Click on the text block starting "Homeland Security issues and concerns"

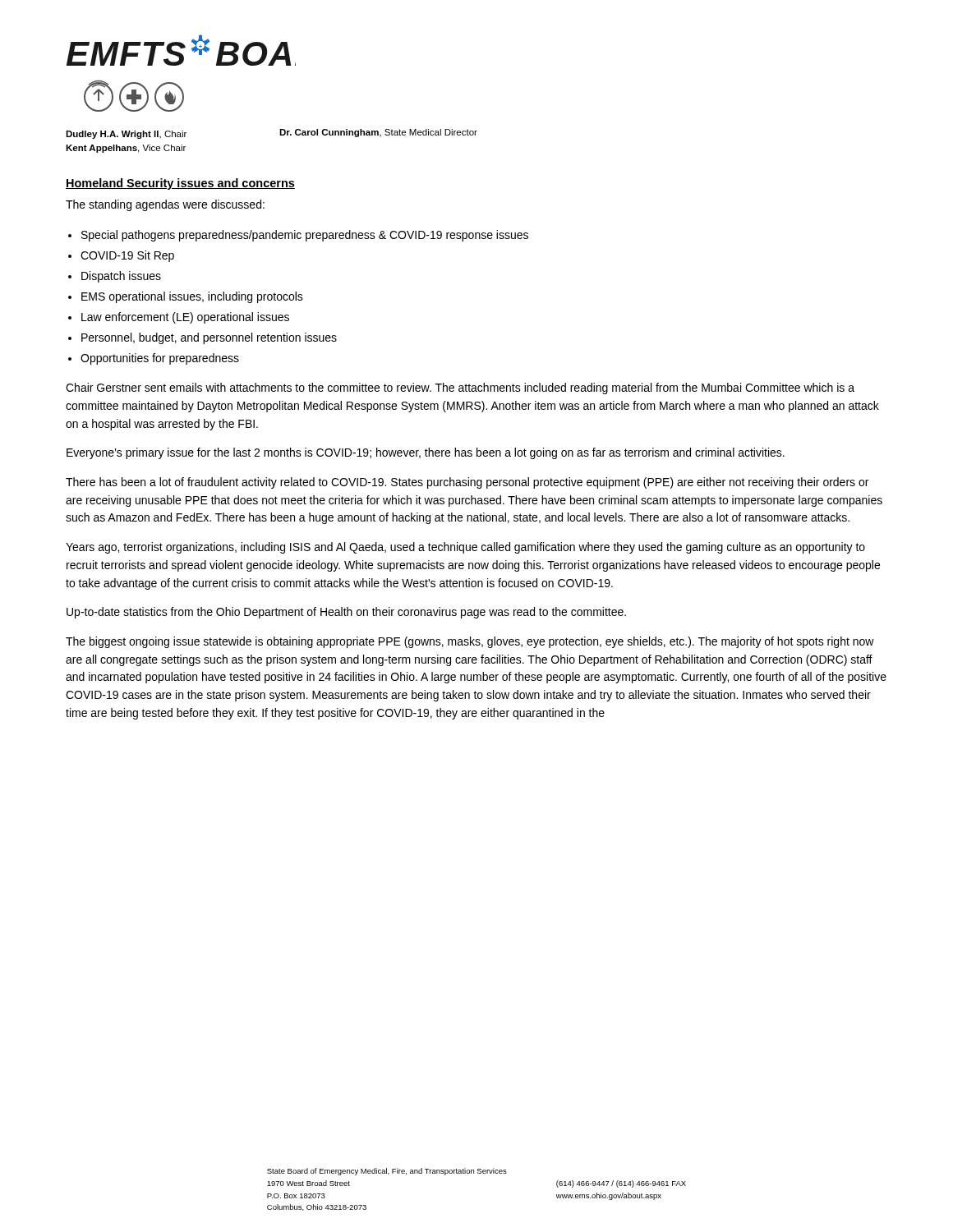point(180,183)
